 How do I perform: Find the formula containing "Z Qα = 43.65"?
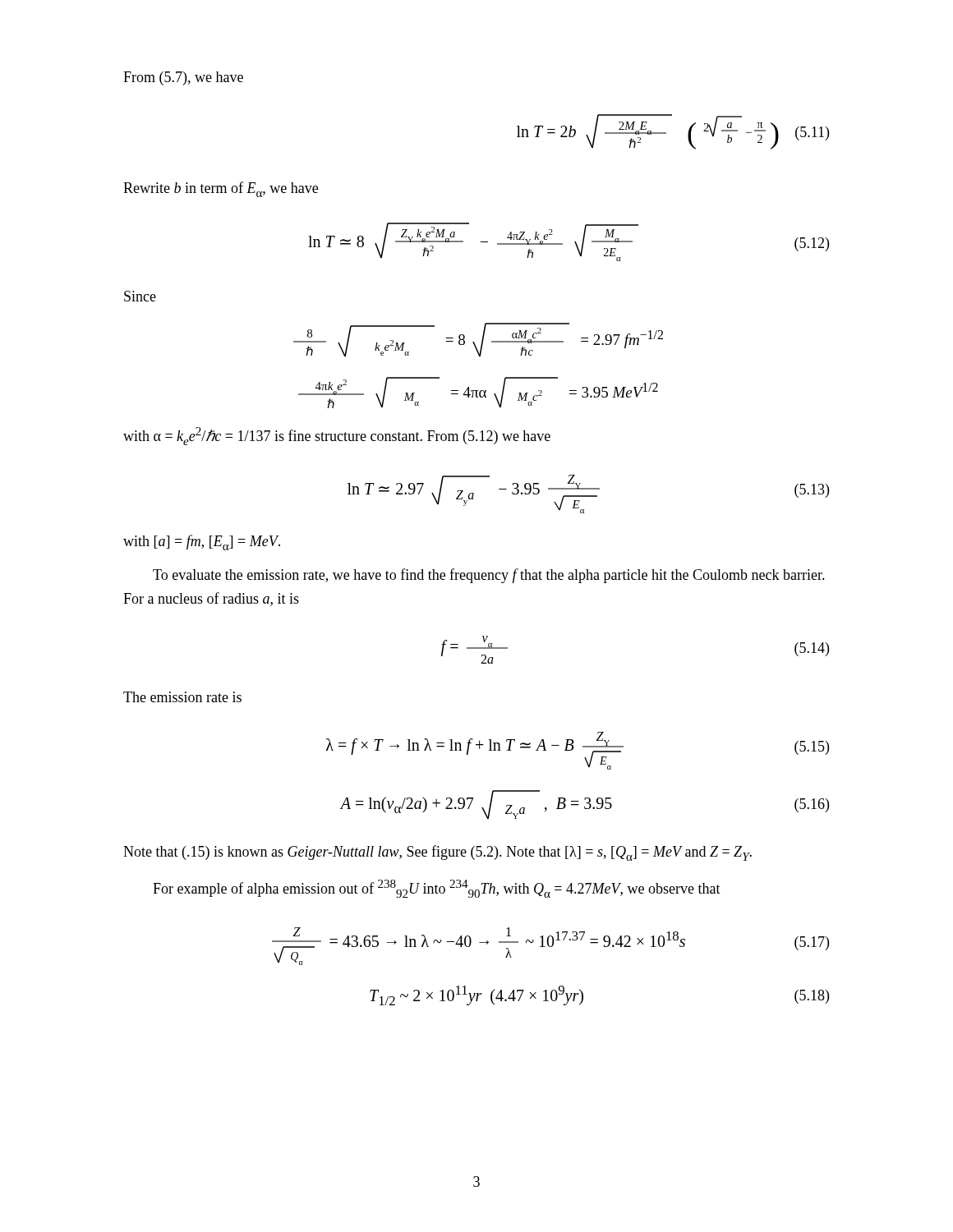pos(549,943)
